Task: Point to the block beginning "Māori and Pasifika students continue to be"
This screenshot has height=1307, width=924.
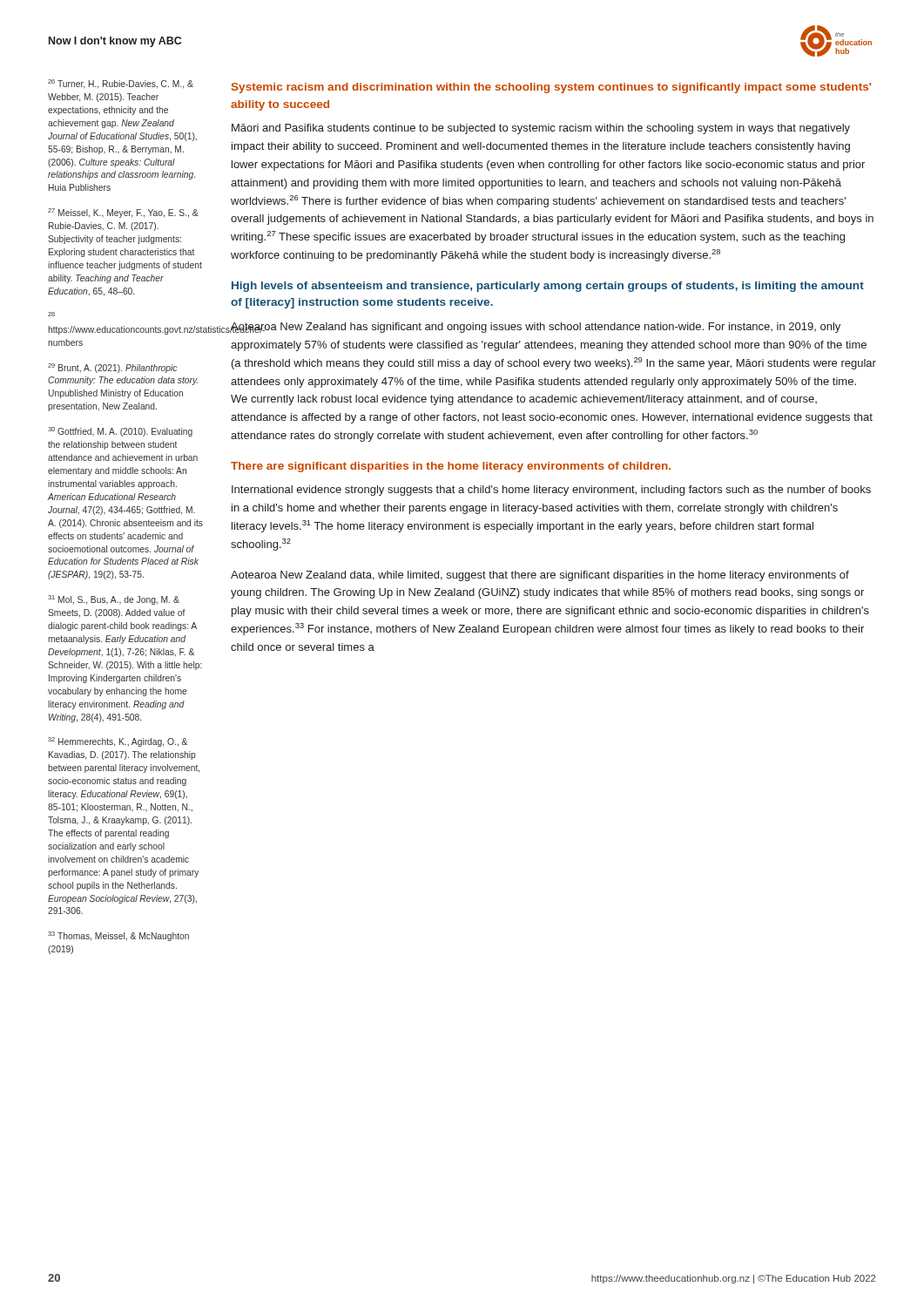Action: (552, 191)
